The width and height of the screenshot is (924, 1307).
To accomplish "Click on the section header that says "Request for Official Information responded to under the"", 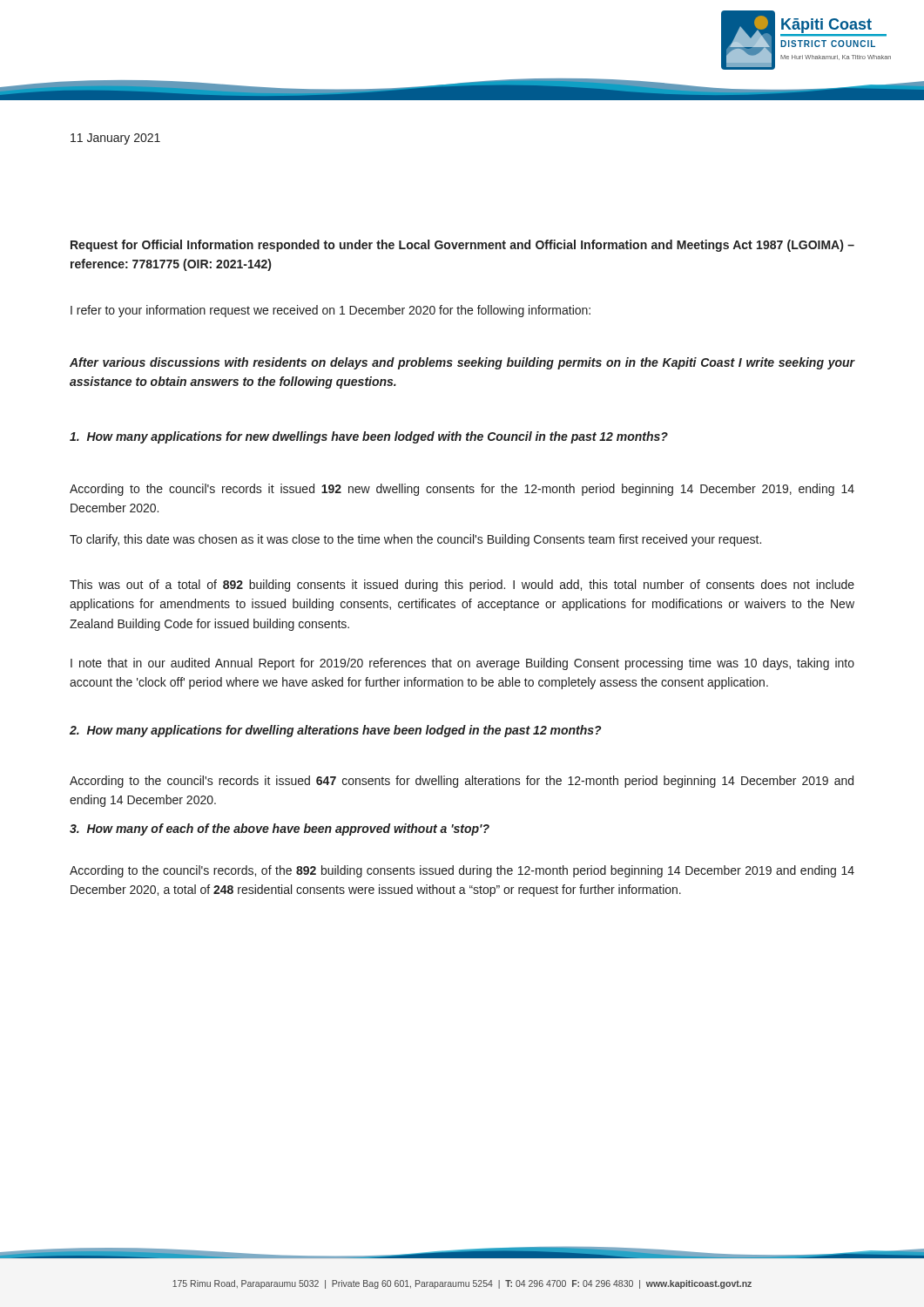I will [x=462, y=255].
